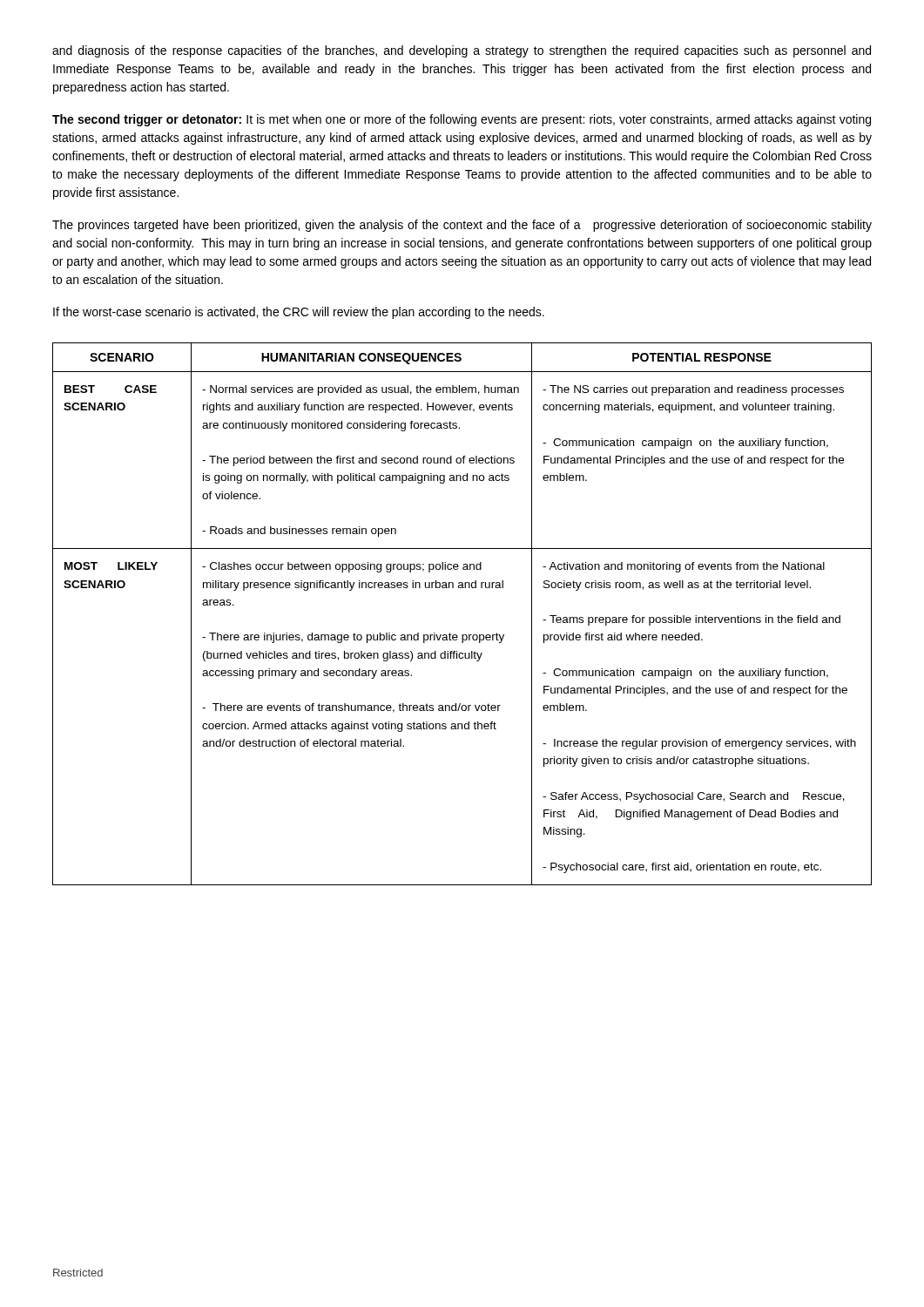Click on the text block with the text "and diagnosis of the"
This screenshot has width=924, height=1307.
point(462,69)
